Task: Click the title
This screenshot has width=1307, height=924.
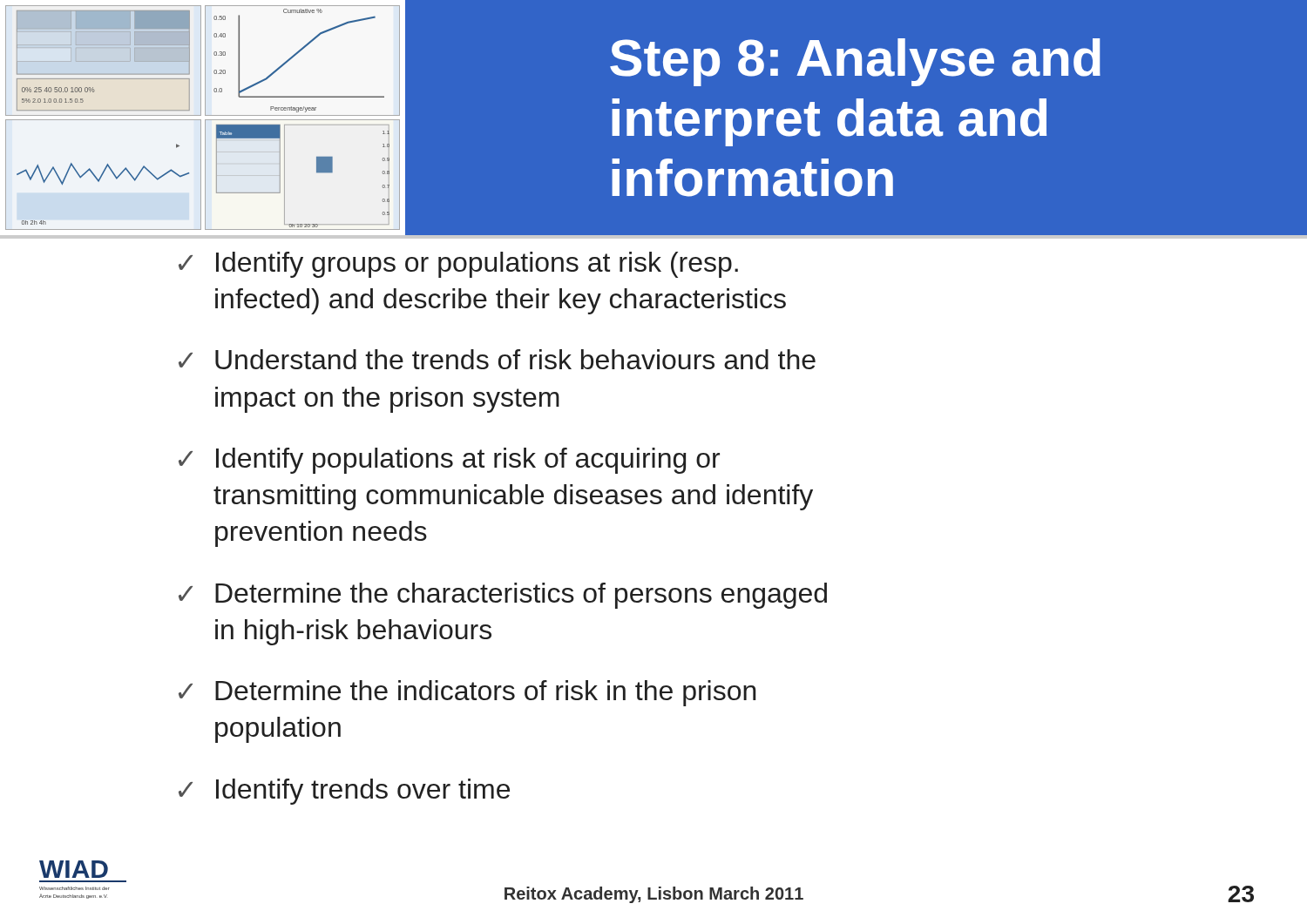Action: click(x=856, y=118)
